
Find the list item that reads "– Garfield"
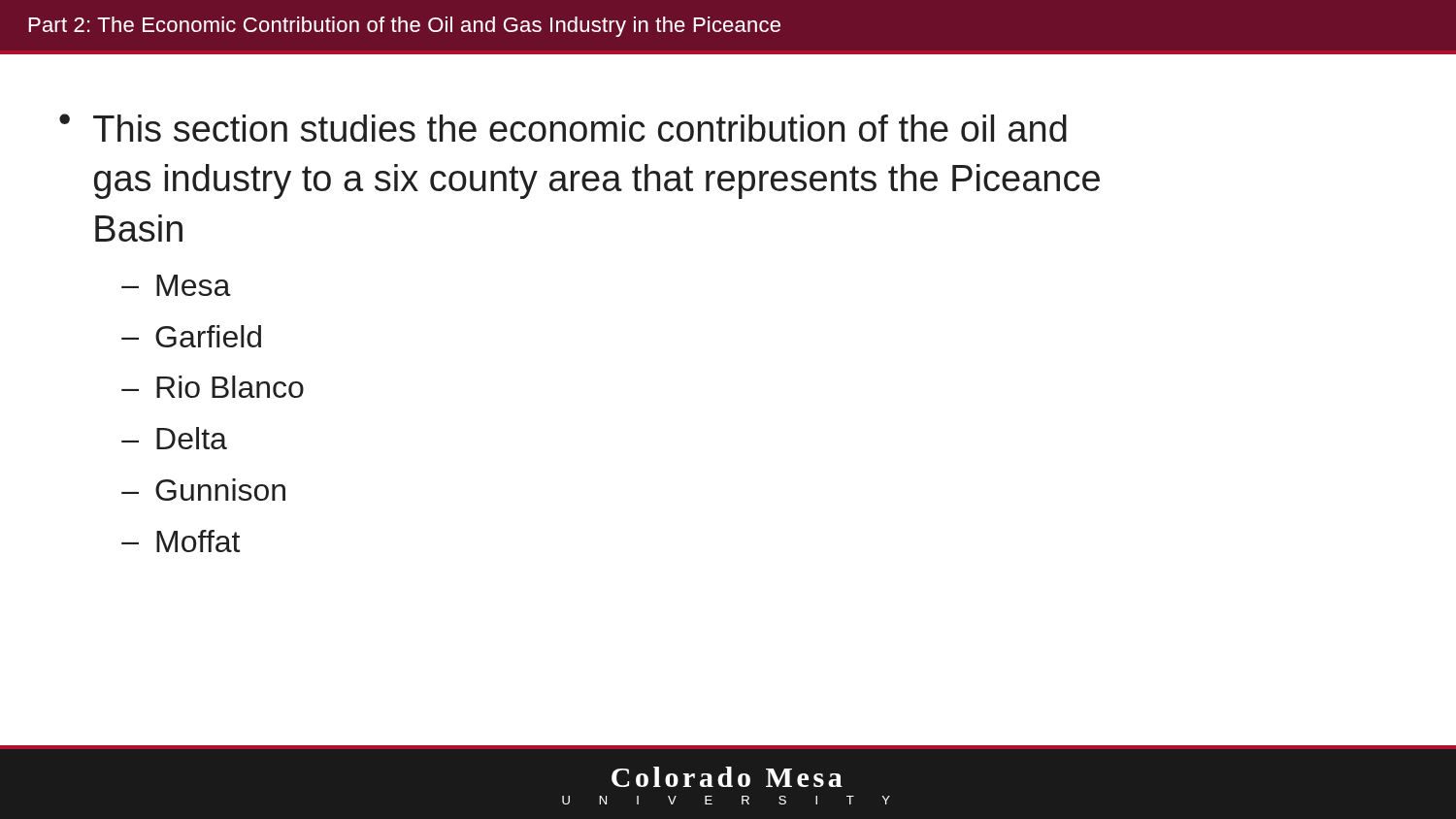pos(192,337)
